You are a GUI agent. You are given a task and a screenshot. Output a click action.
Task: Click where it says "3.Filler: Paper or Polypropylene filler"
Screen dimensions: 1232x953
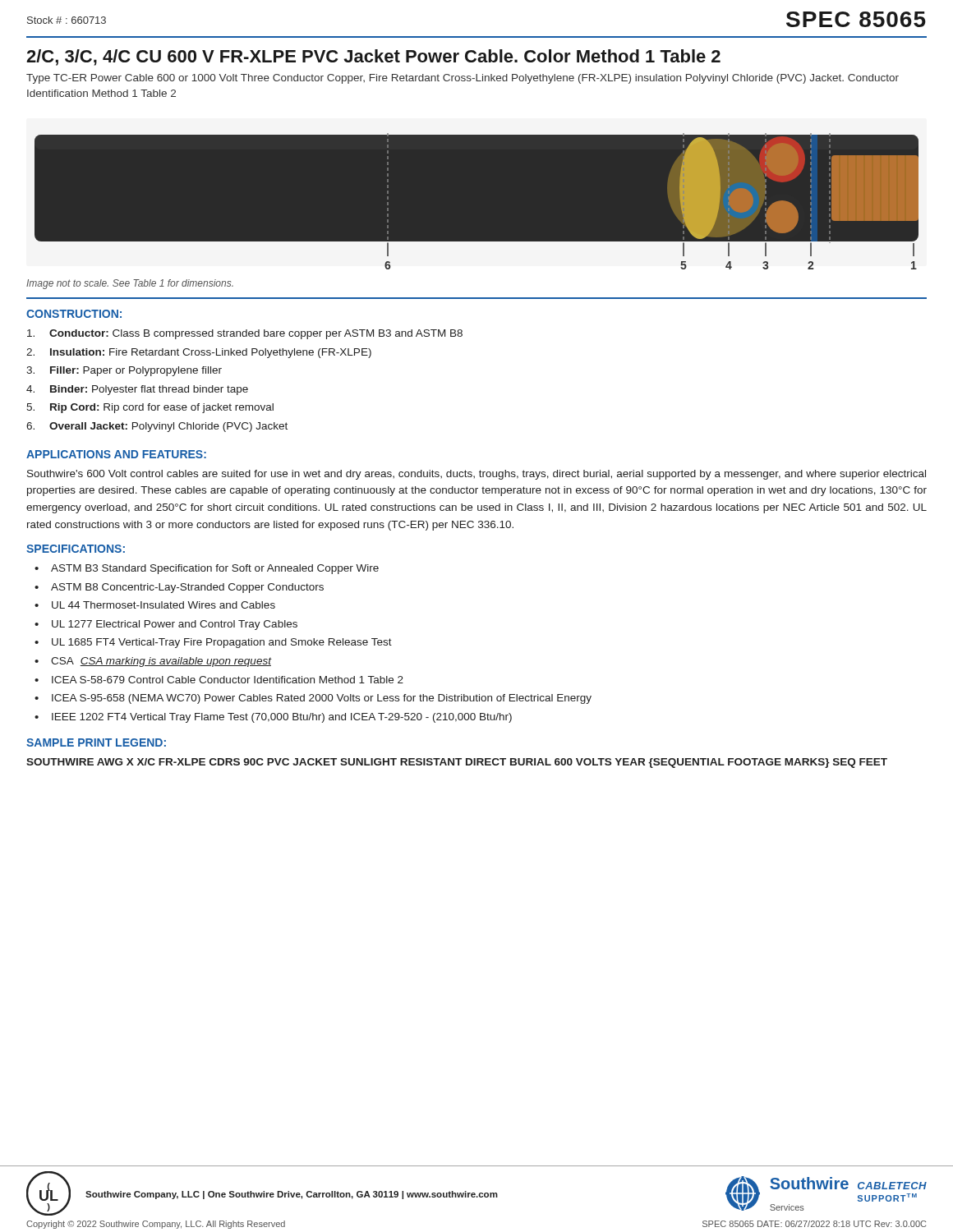pos(124,370)
